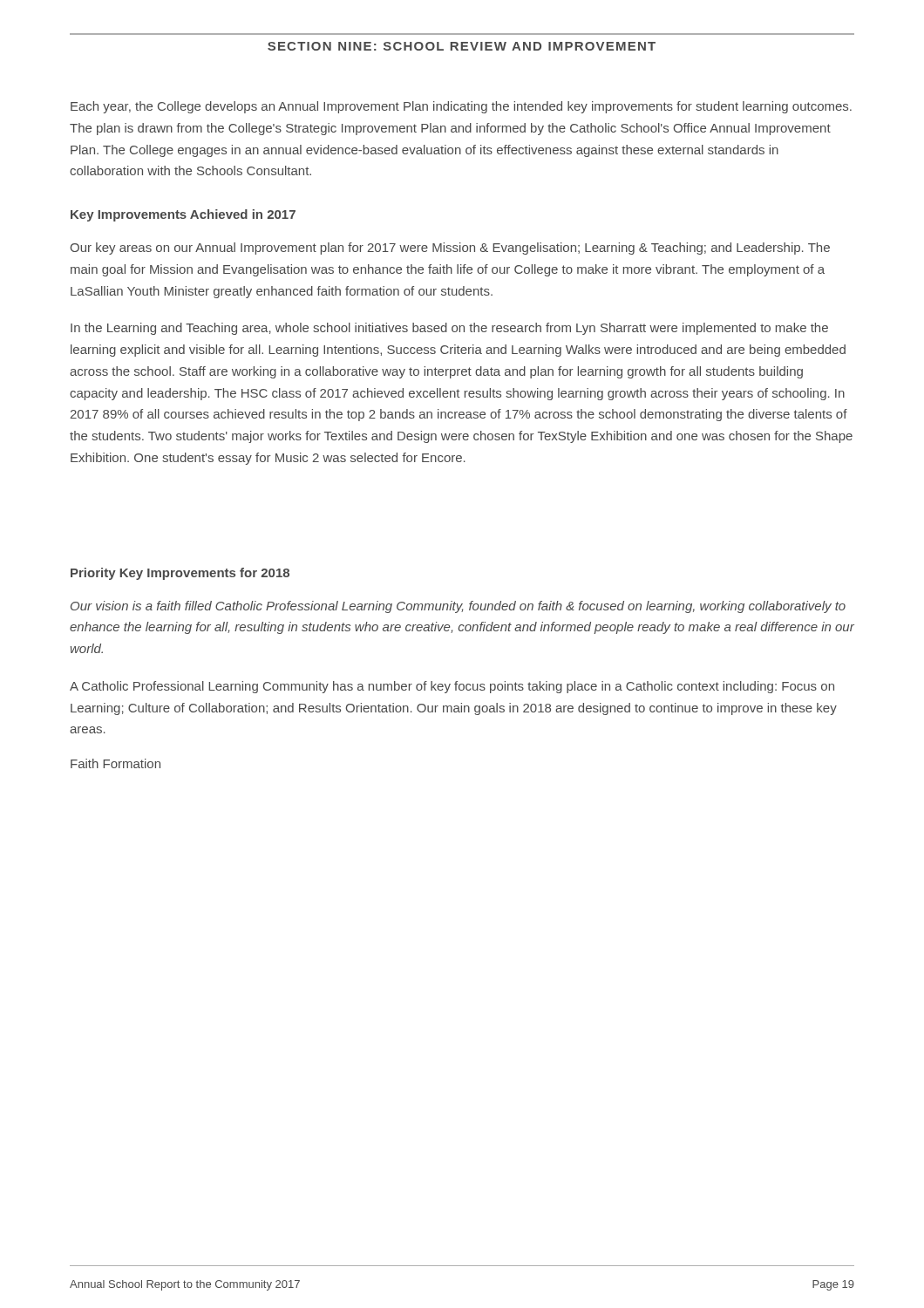Point to the text block starting "Each year, the College develops an Annual"

pyautogui.click(x=461, y=138)
